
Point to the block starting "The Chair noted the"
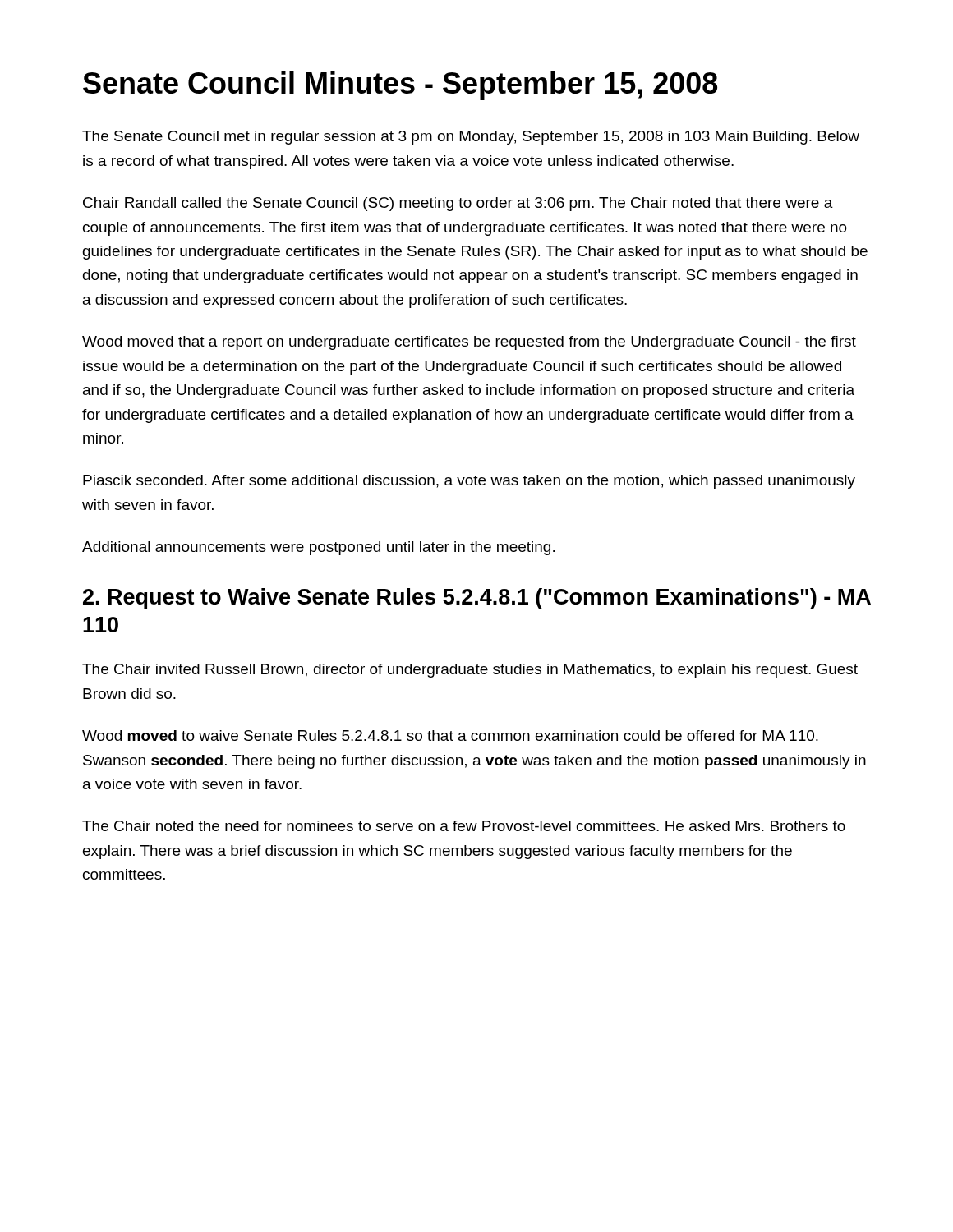coord(464,850)
